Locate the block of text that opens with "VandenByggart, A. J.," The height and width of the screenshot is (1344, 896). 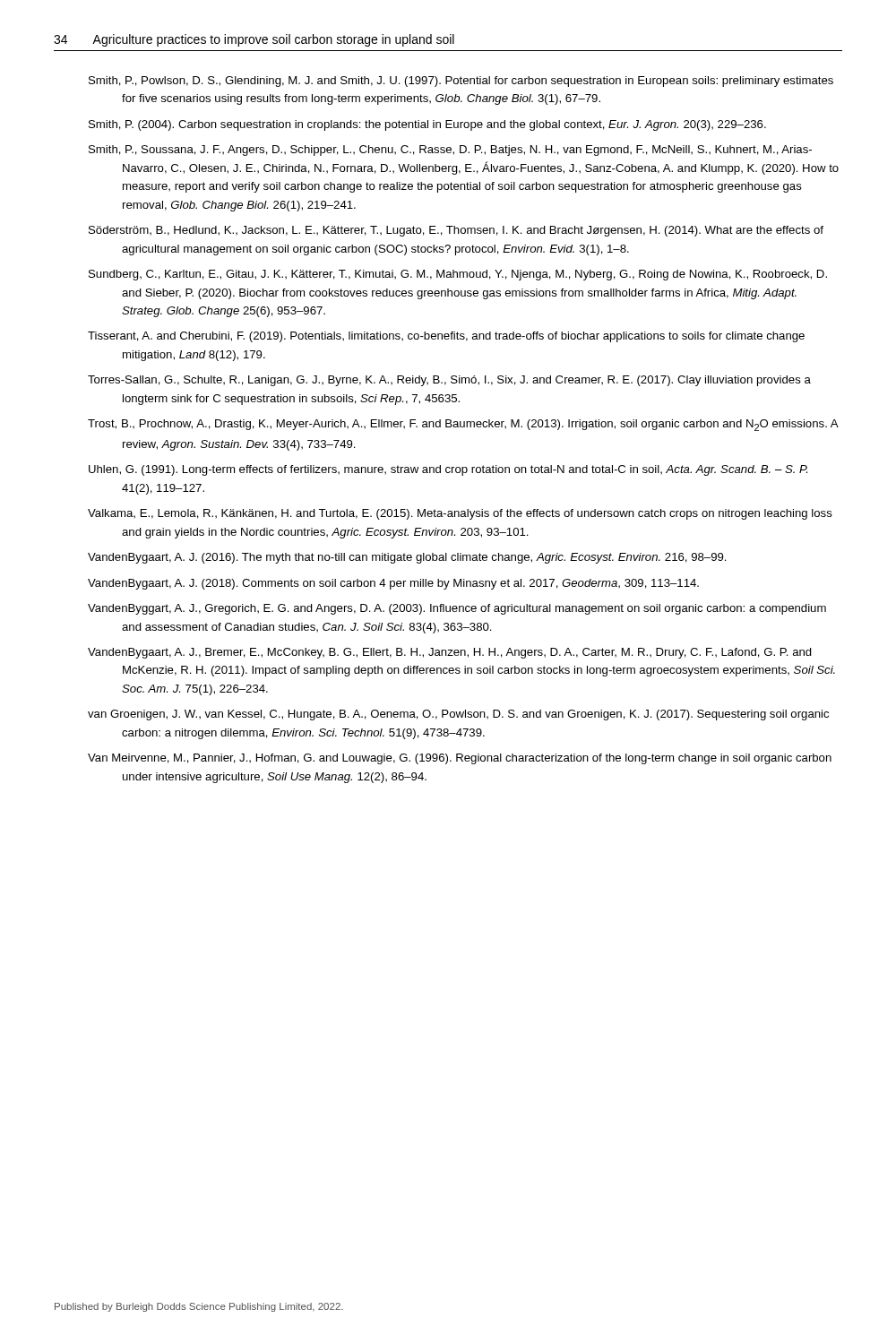click(x=457, y=617)
